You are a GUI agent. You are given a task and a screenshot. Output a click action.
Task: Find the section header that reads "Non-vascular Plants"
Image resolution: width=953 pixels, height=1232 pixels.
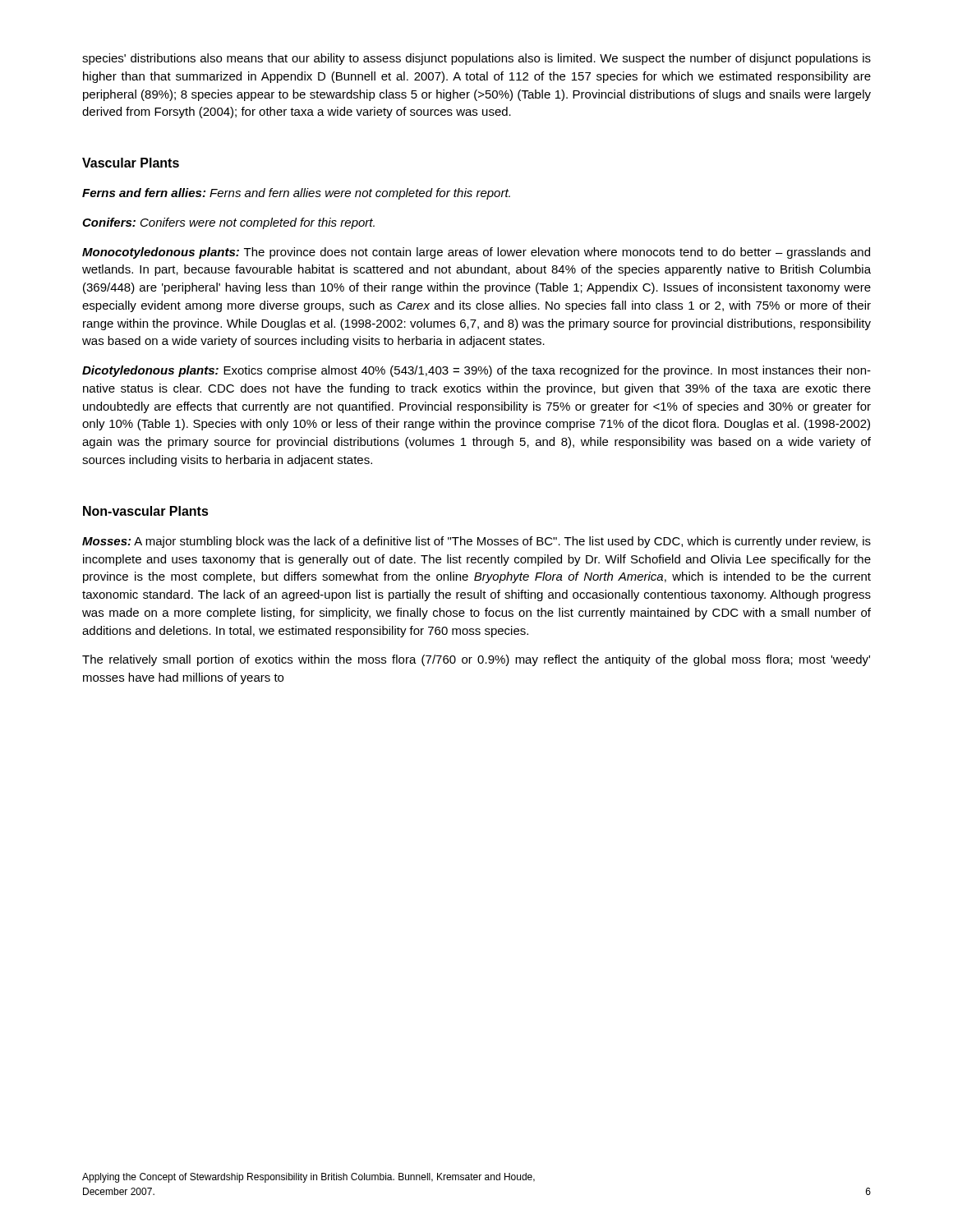tap(145, 511)
